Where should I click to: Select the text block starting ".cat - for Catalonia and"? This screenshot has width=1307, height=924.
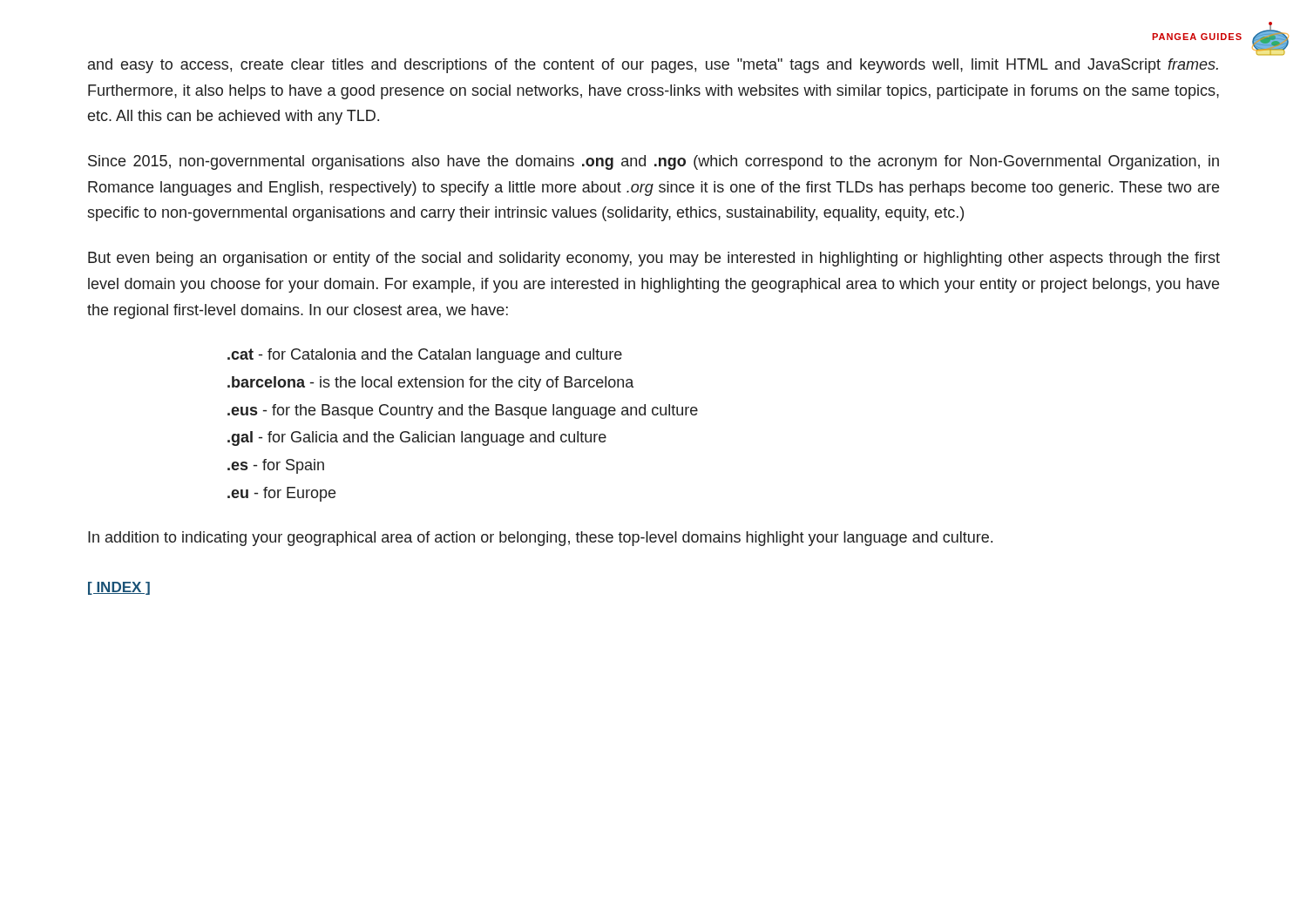424,355
